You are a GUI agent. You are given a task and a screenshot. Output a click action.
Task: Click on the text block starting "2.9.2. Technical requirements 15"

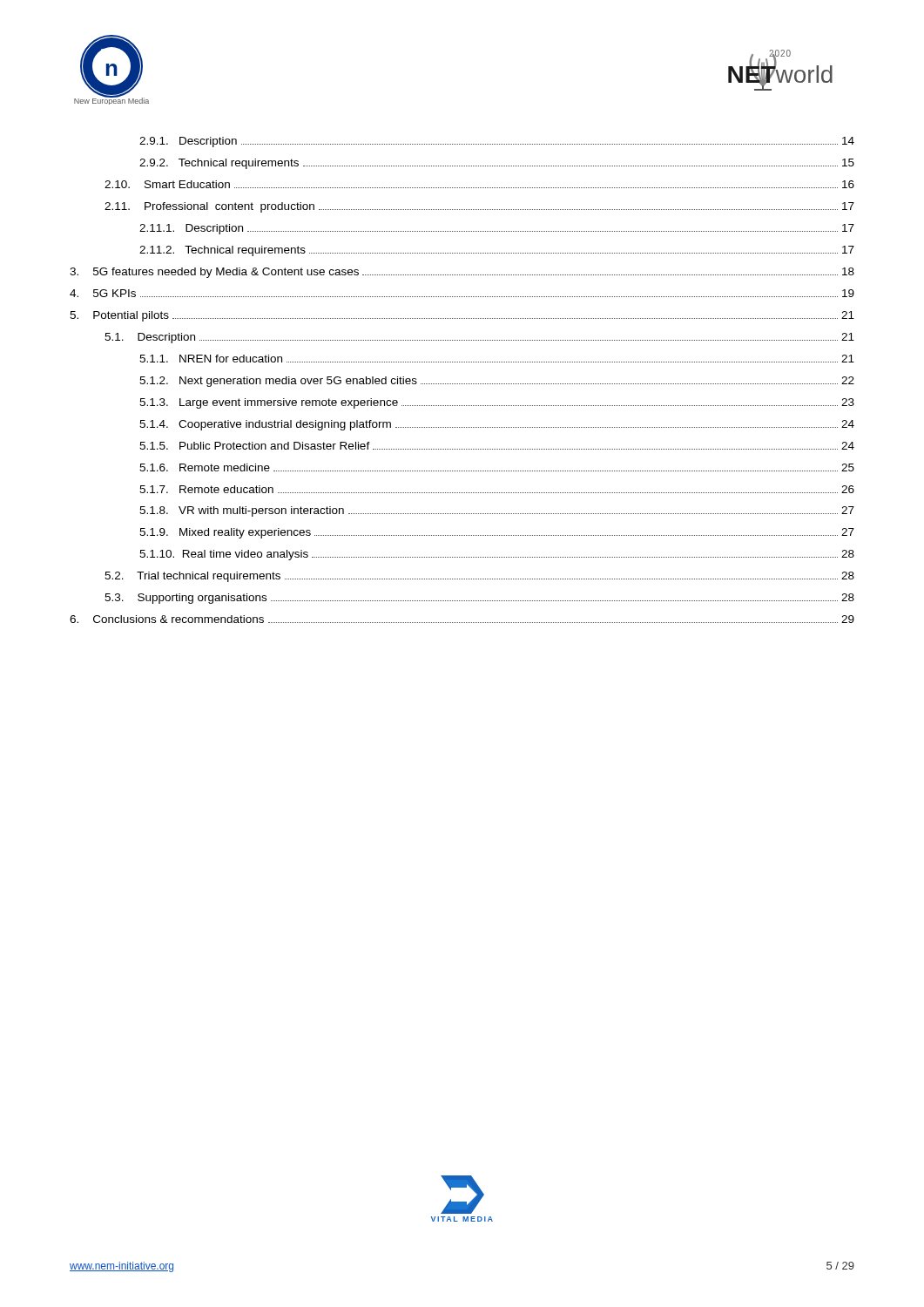[x=497, y=163]
